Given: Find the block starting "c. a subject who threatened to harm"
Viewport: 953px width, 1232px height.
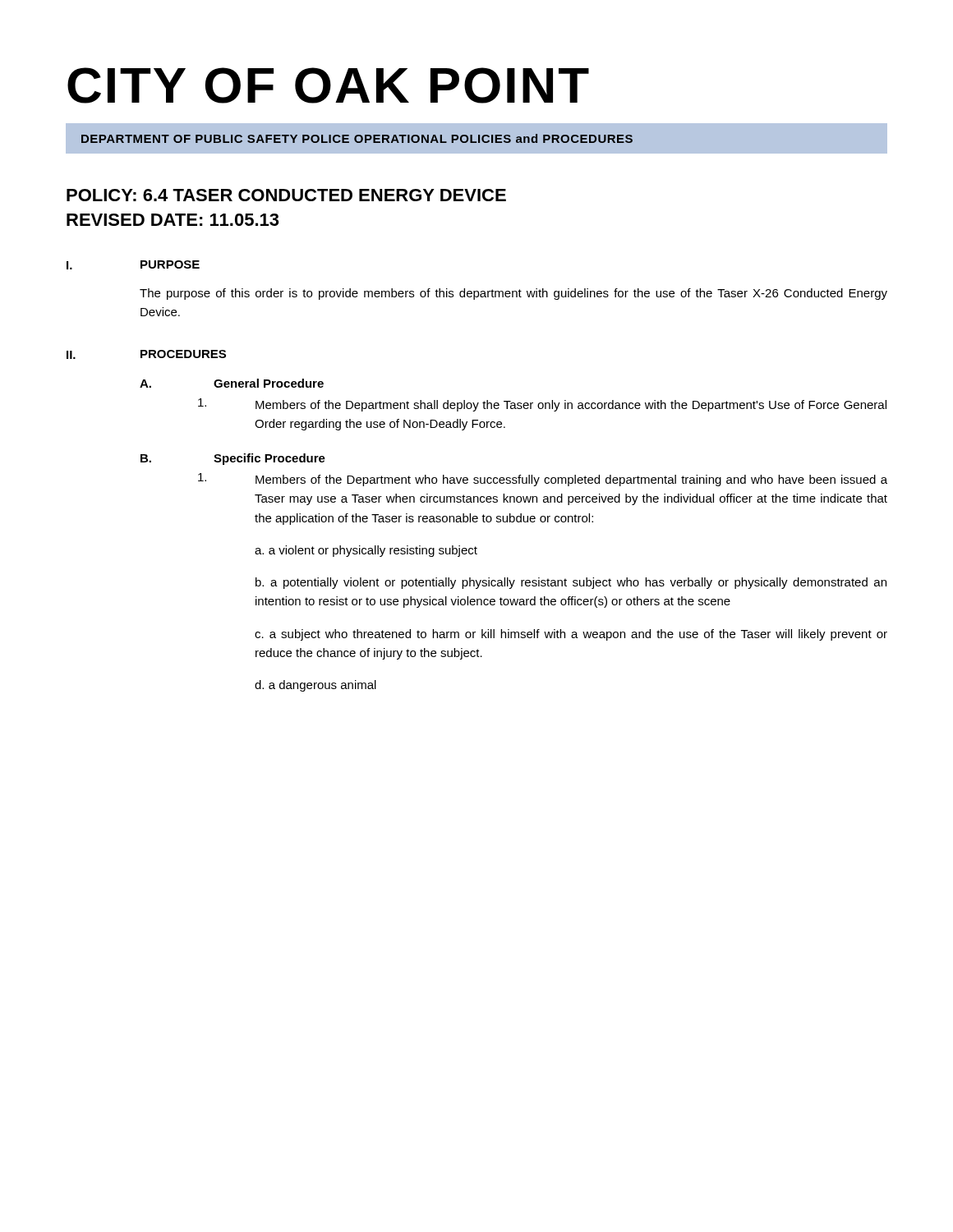Looking at the screenshot, I should [571, 643].
